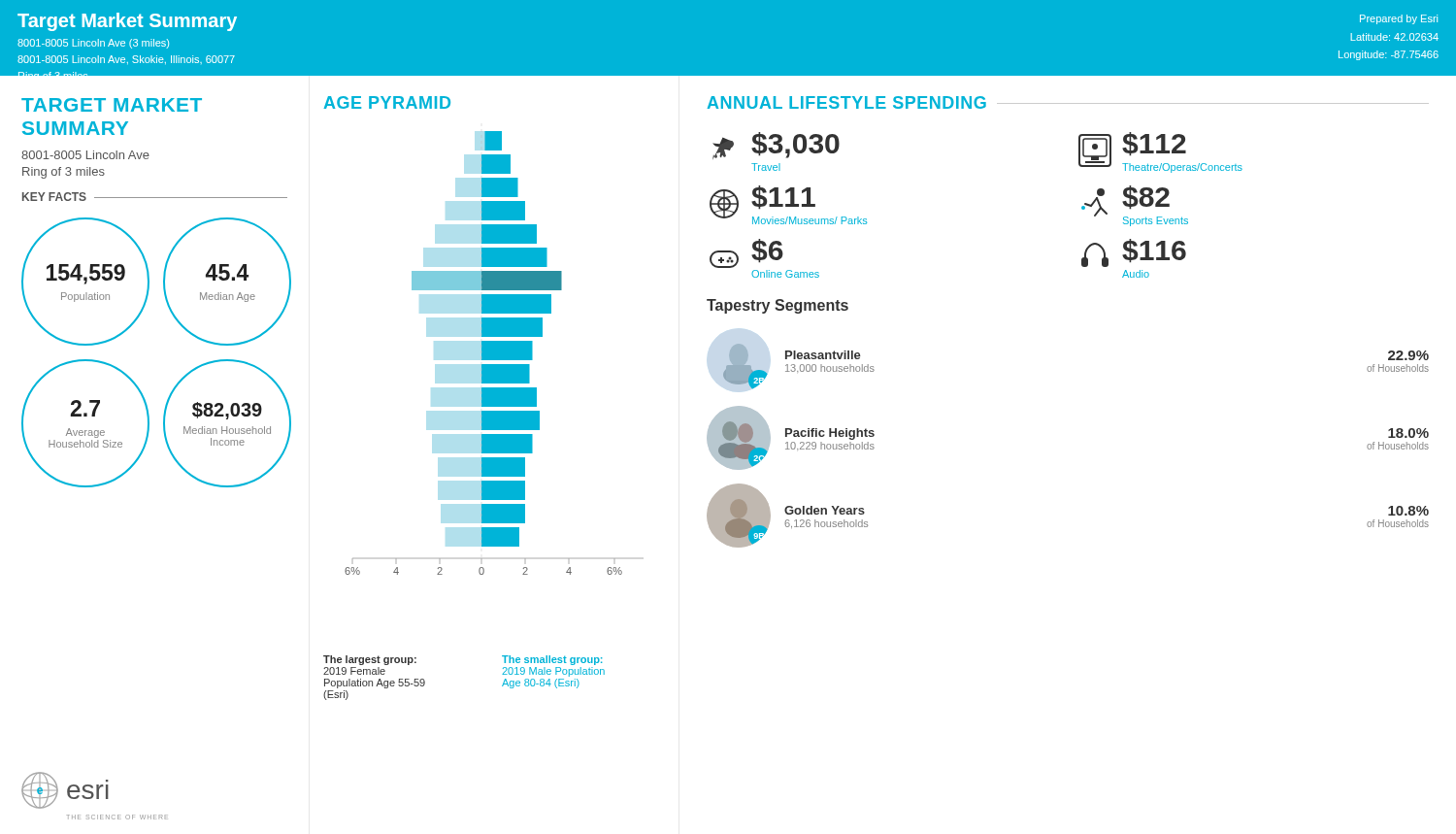Select the text with the text "2B Pleasantville 13,000 households 22.9% of Households"
The width and height of the screenshot is (1456, 834).
click(792, 366)
